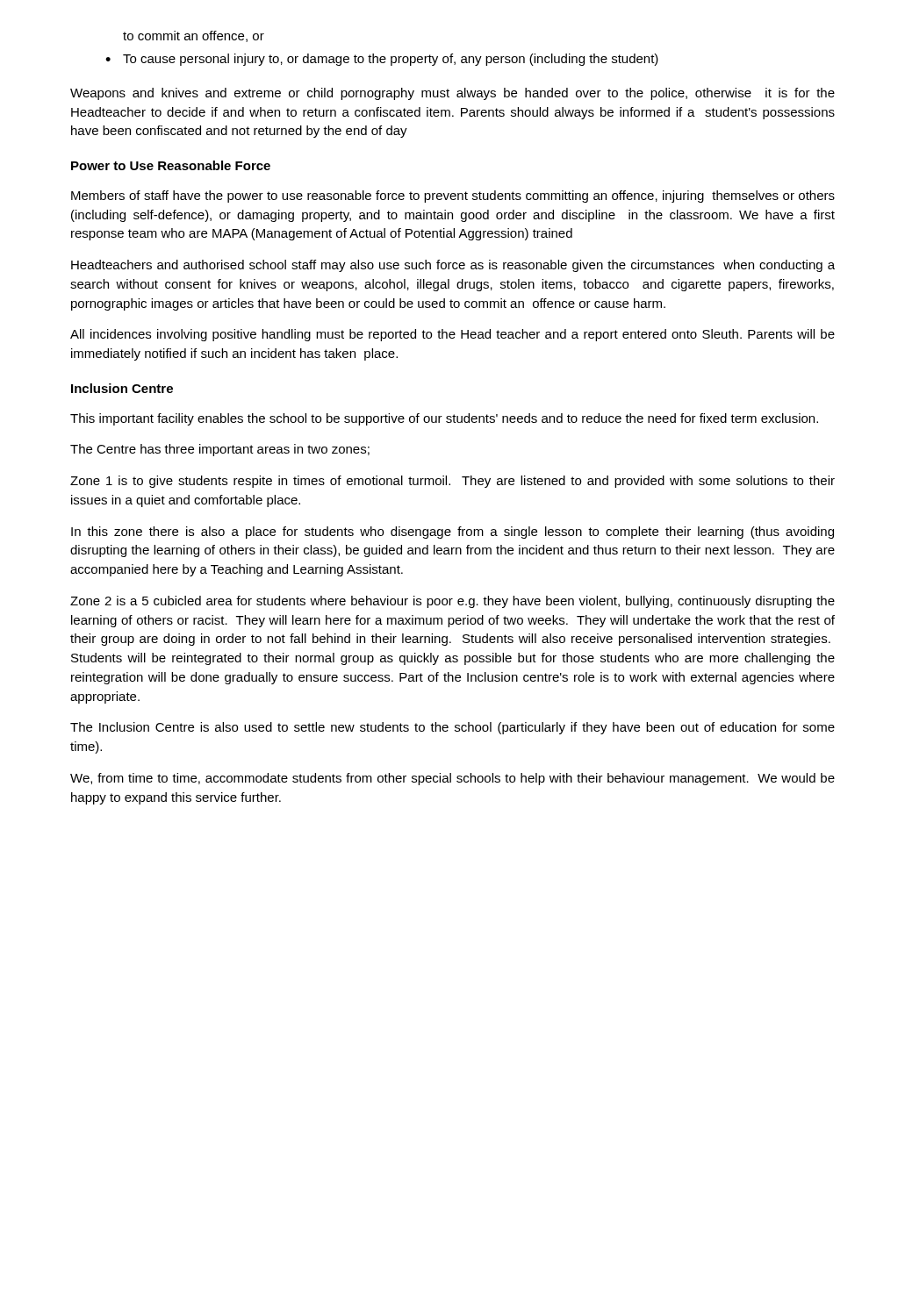Locate the text starting "The Inclusion Centre is also used to"

452,737
